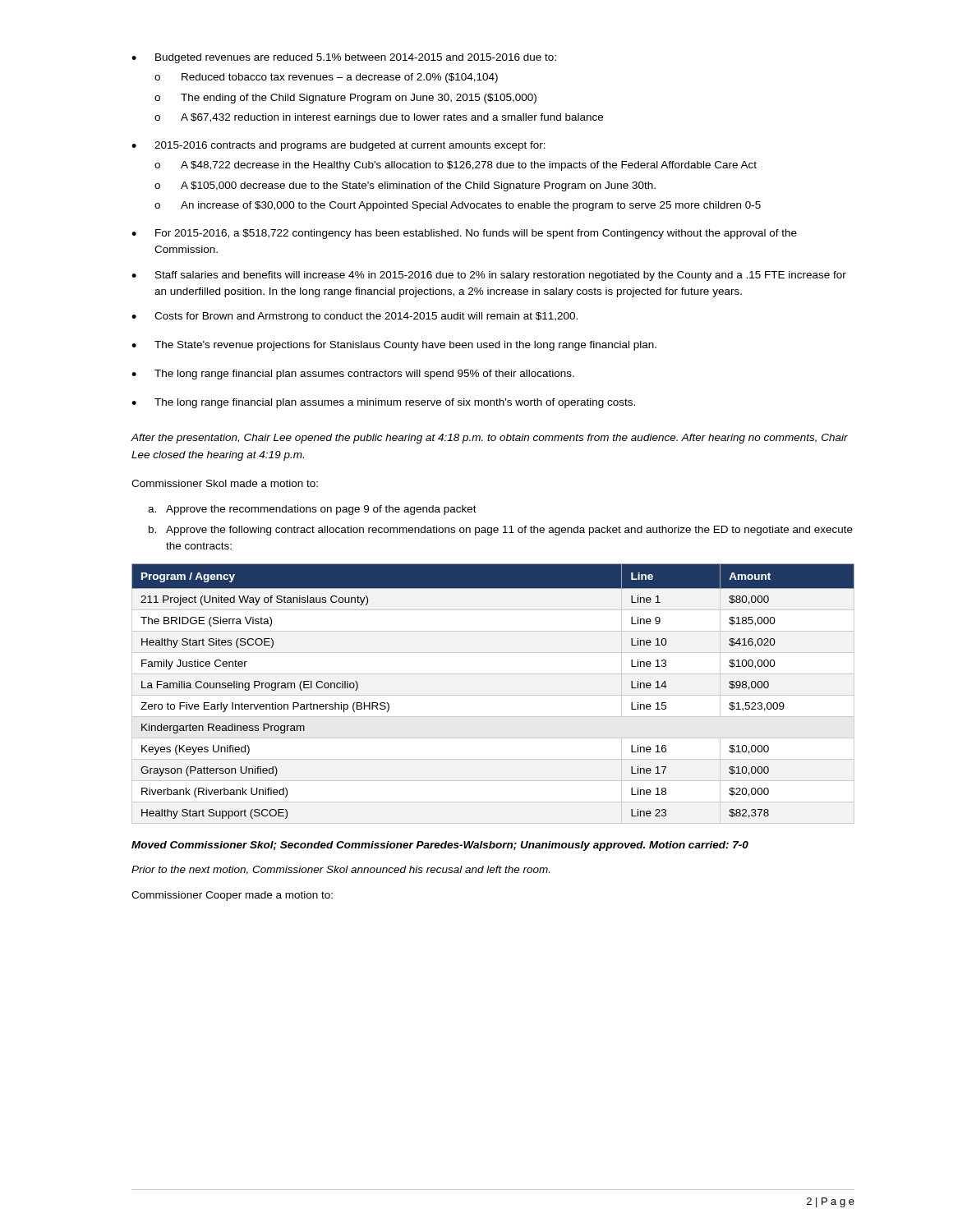Select the list item with the text "• 2015-2016 contracts and programs are"
Viewport: 953px width, 1232px height.
click(493, 177)
